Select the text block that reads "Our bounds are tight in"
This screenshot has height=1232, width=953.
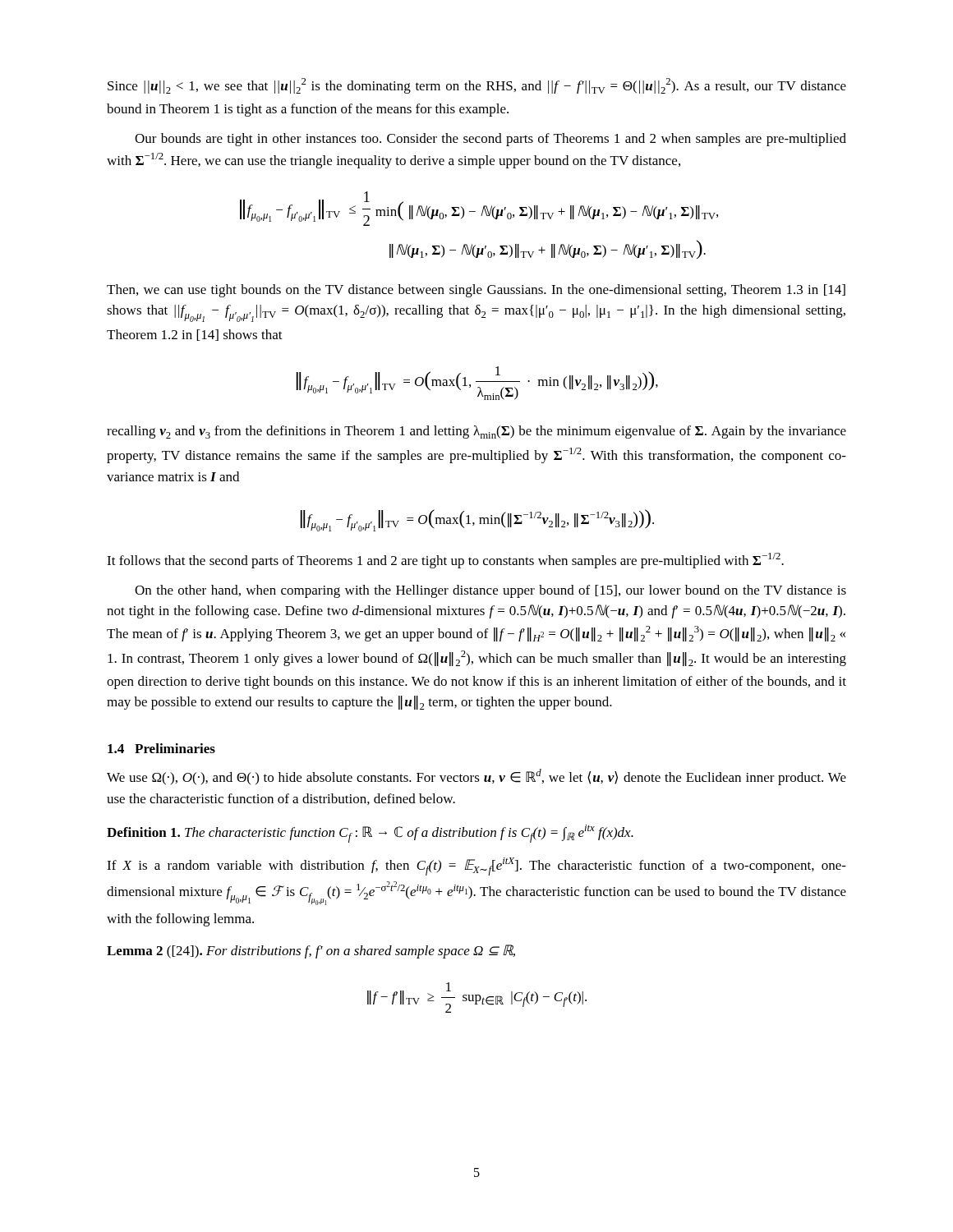(476, 149)
